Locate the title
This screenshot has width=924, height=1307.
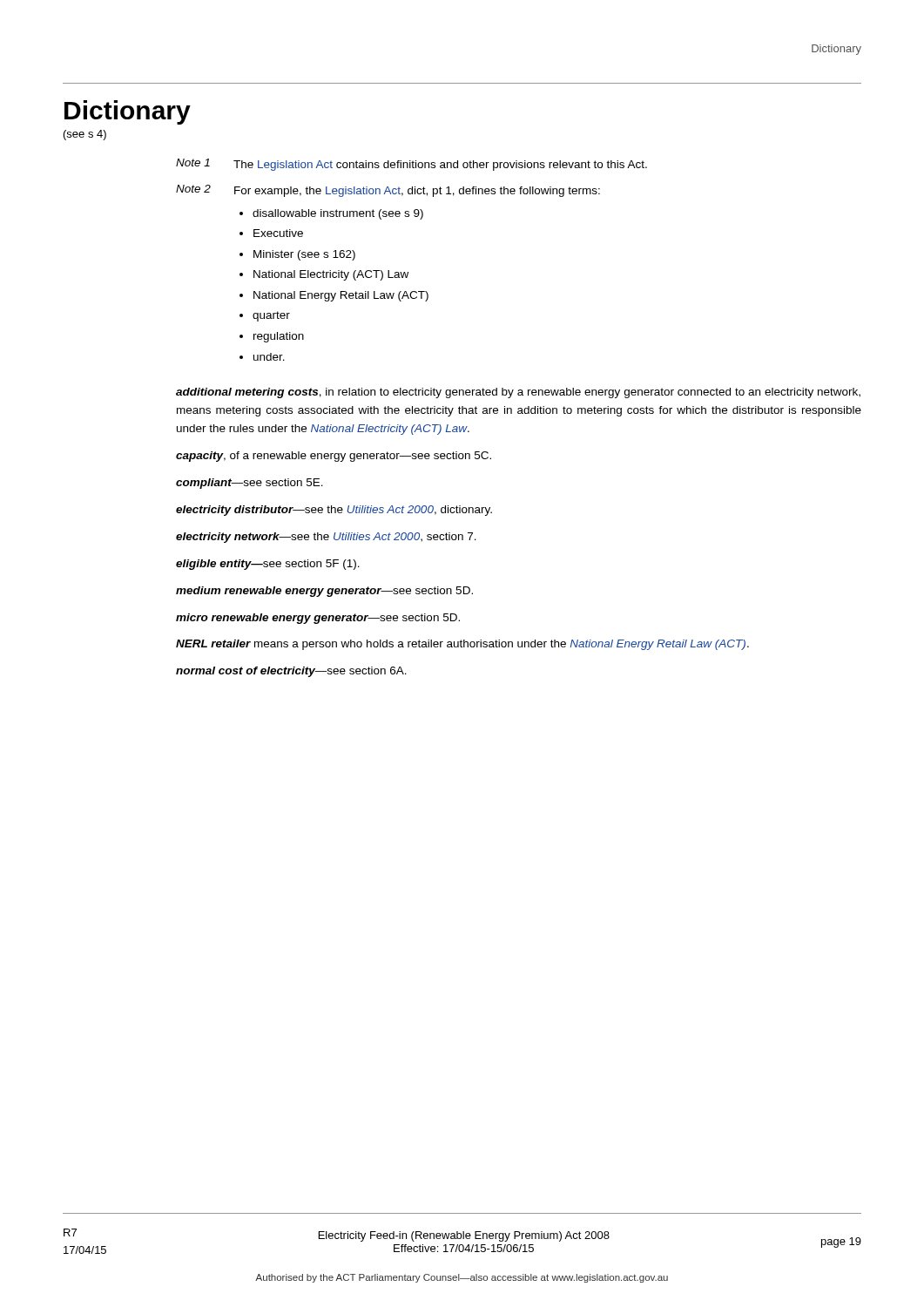[127, 111]
